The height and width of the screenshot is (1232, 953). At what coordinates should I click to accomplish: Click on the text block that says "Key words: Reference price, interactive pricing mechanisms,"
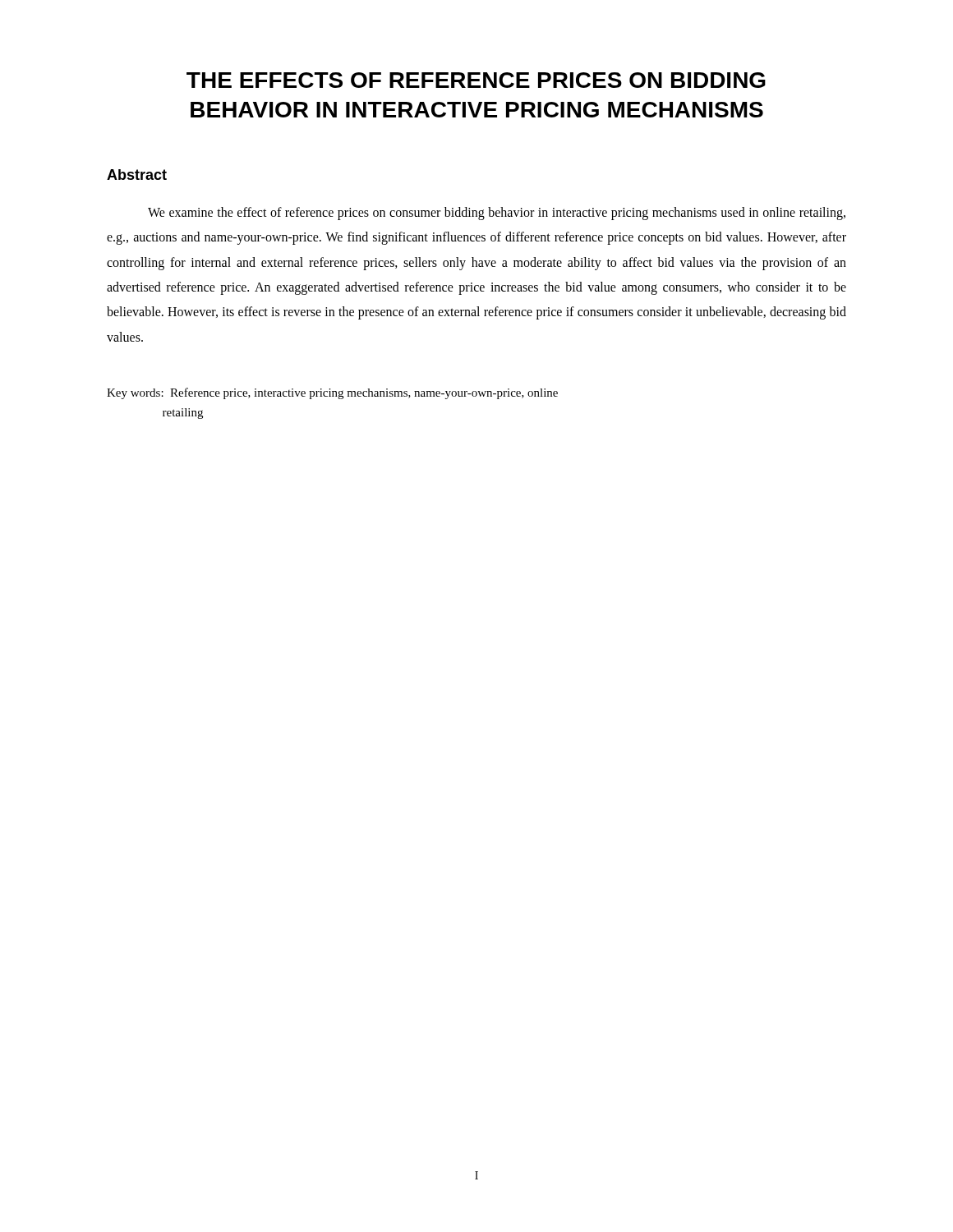coord(333,403)
